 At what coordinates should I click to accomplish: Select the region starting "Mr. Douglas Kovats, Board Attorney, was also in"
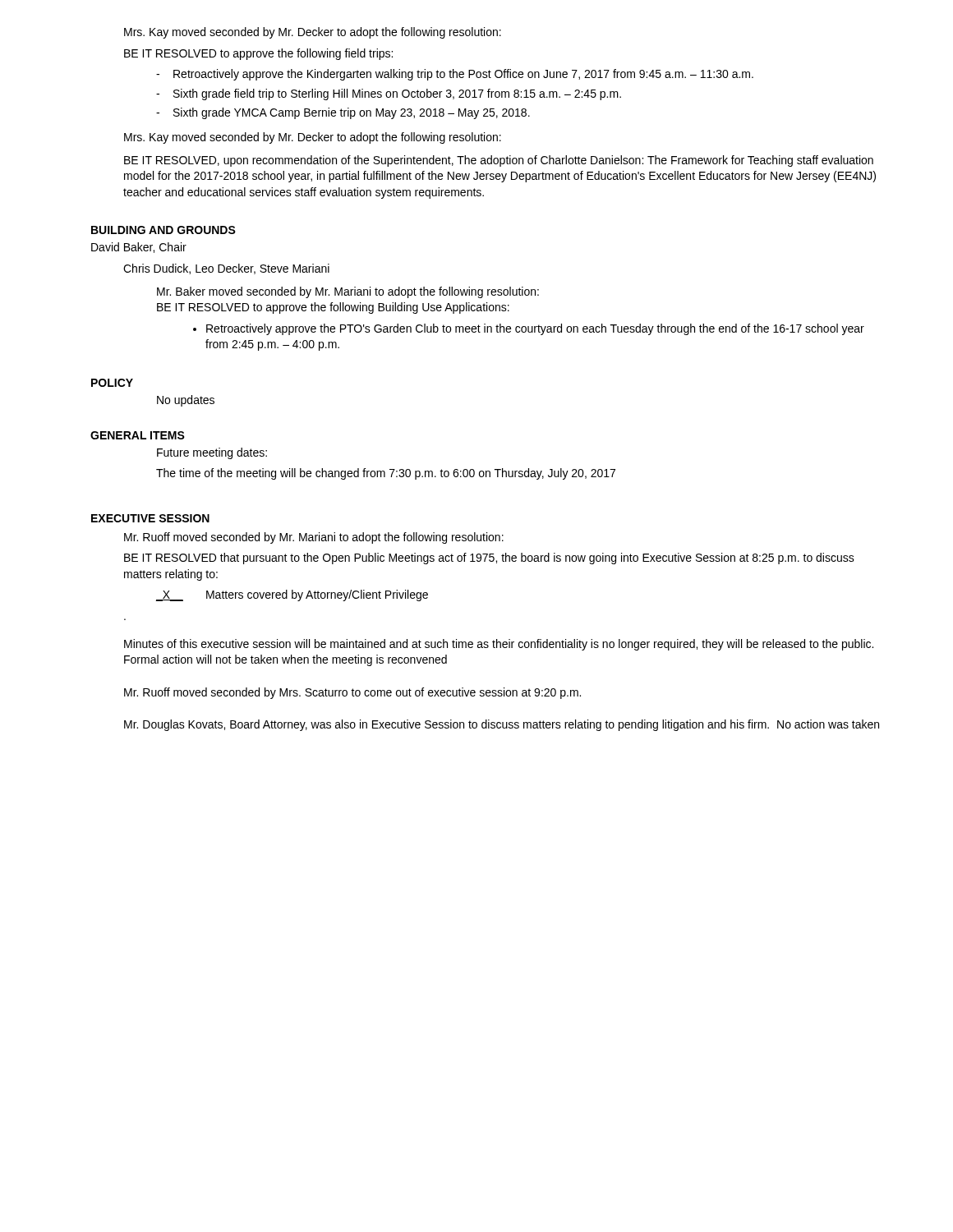(502, 725)
